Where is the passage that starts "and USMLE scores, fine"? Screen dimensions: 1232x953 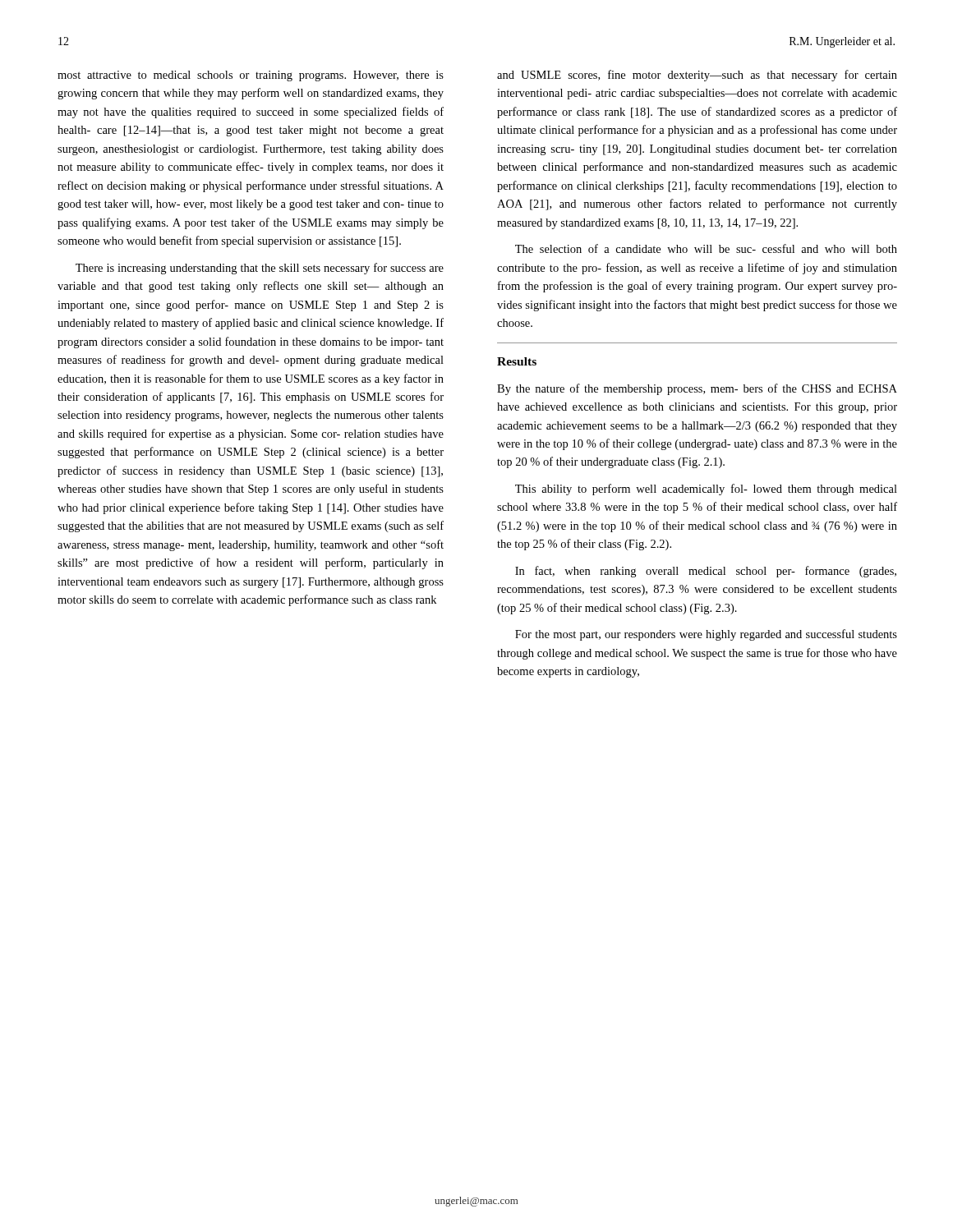coord(697,149)
